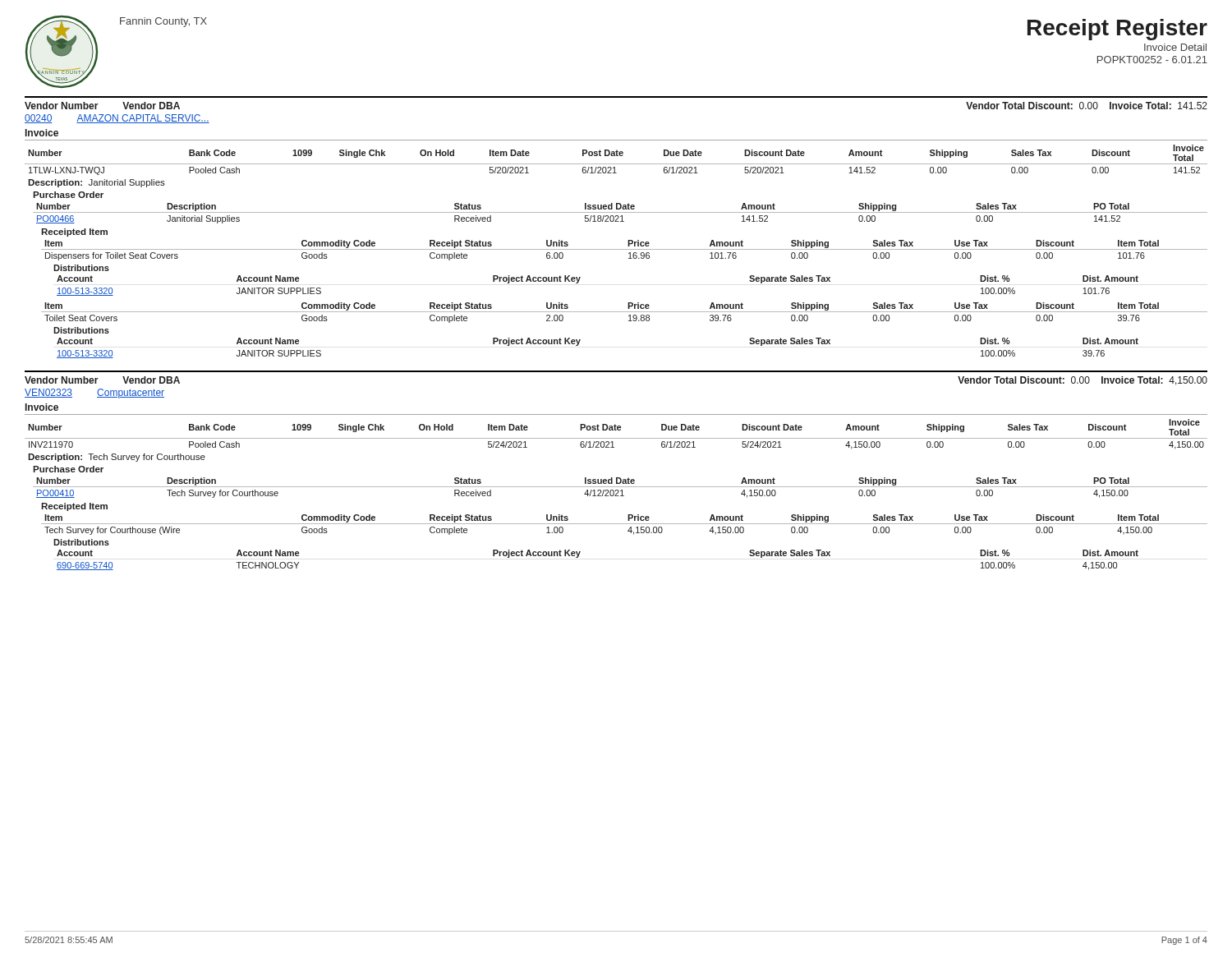Where is the passage that starts "Description: Tech Survey for"?
The image size is (1232, 953).
tap(117, 457)
